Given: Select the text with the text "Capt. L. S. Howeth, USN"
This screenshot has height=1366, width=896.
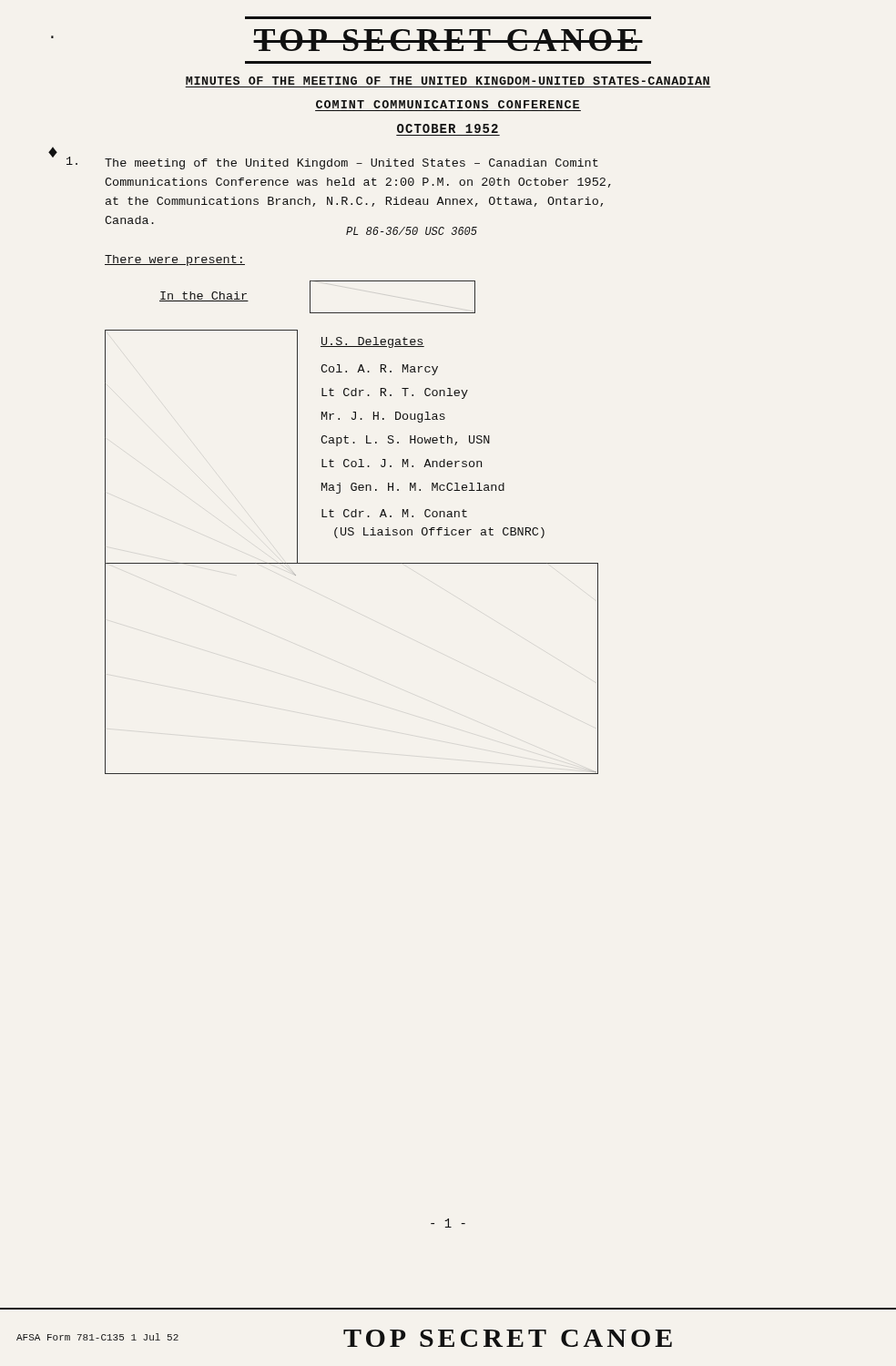Looking at the screenshot, I should [x=405, y=440].
